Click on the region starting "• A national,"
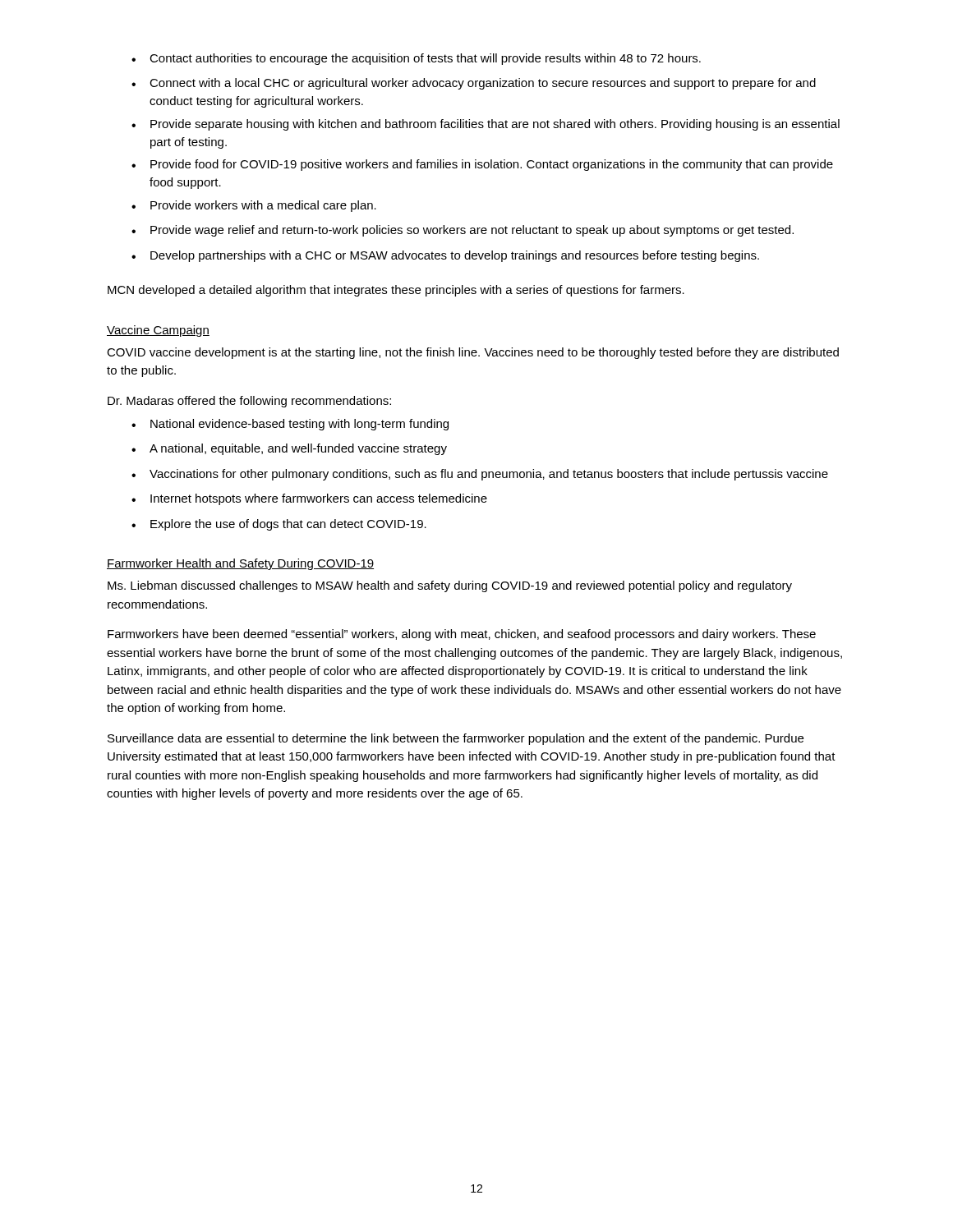The image size is (953, 1232). (x=289, y=449)
